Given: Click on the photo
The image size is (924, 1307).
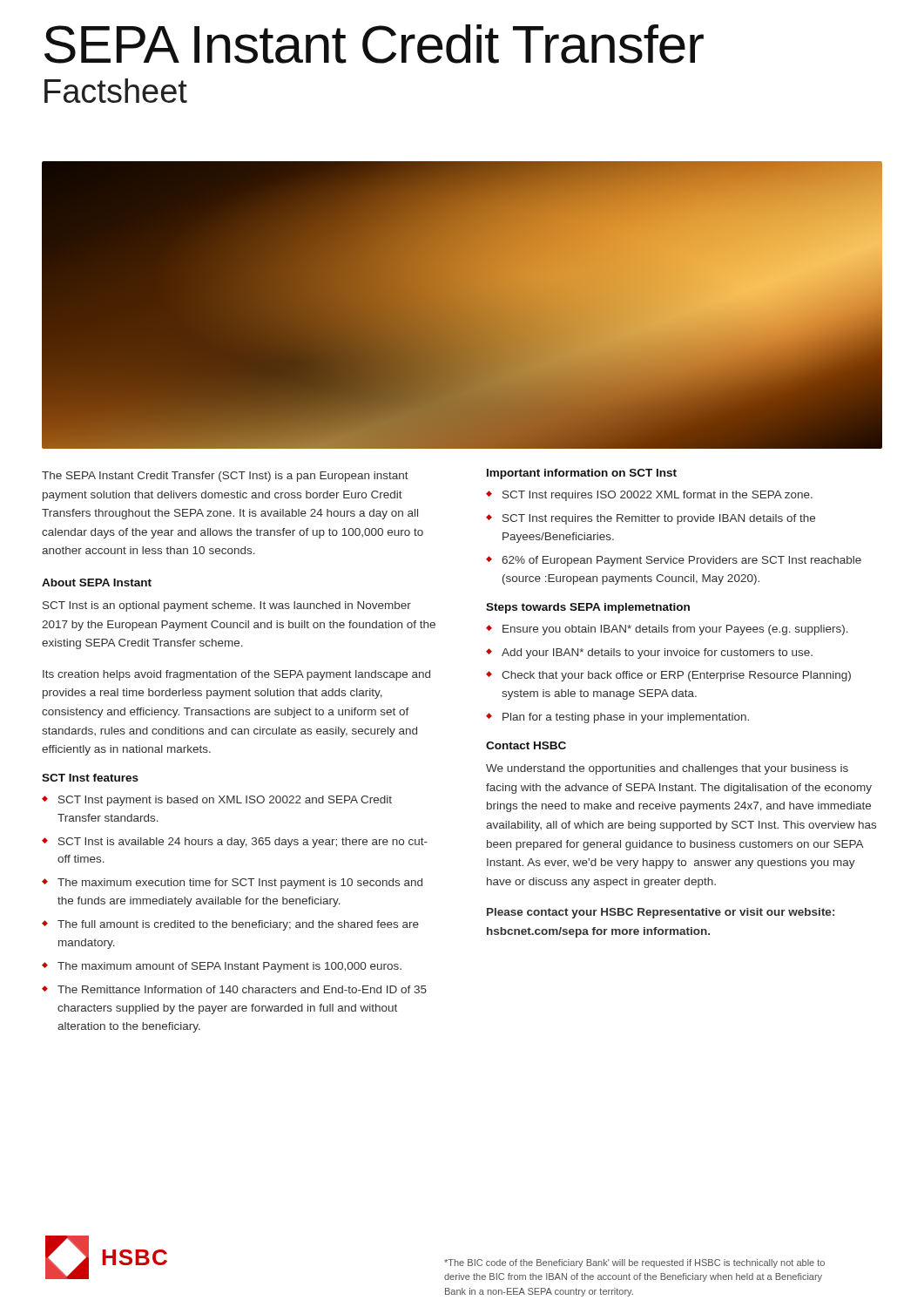Looking at the screenshot, I should (x=462, y=305).
